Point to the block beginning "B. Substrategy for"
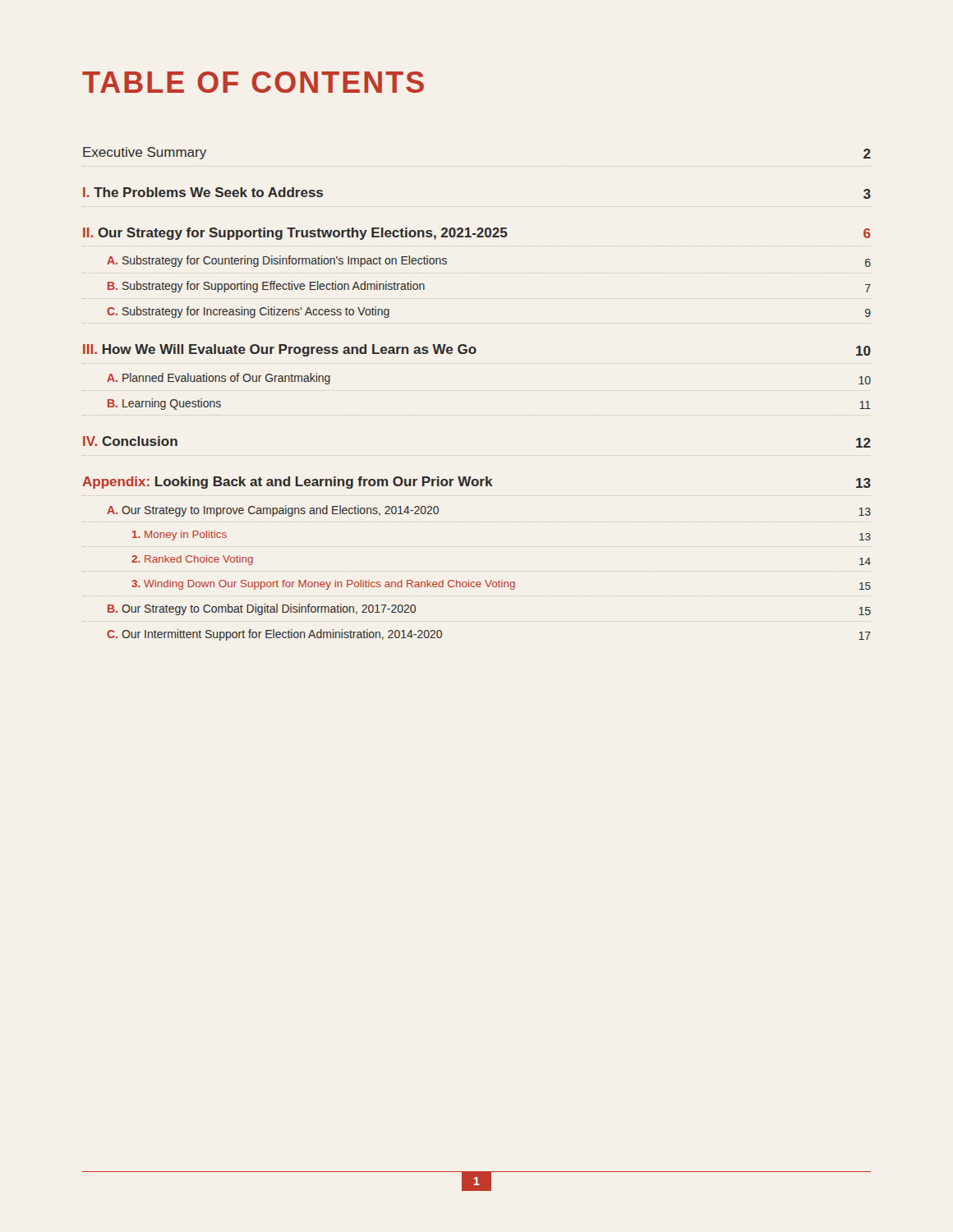953x1232 pixels. pyautogui.click(x=489, y=287)
